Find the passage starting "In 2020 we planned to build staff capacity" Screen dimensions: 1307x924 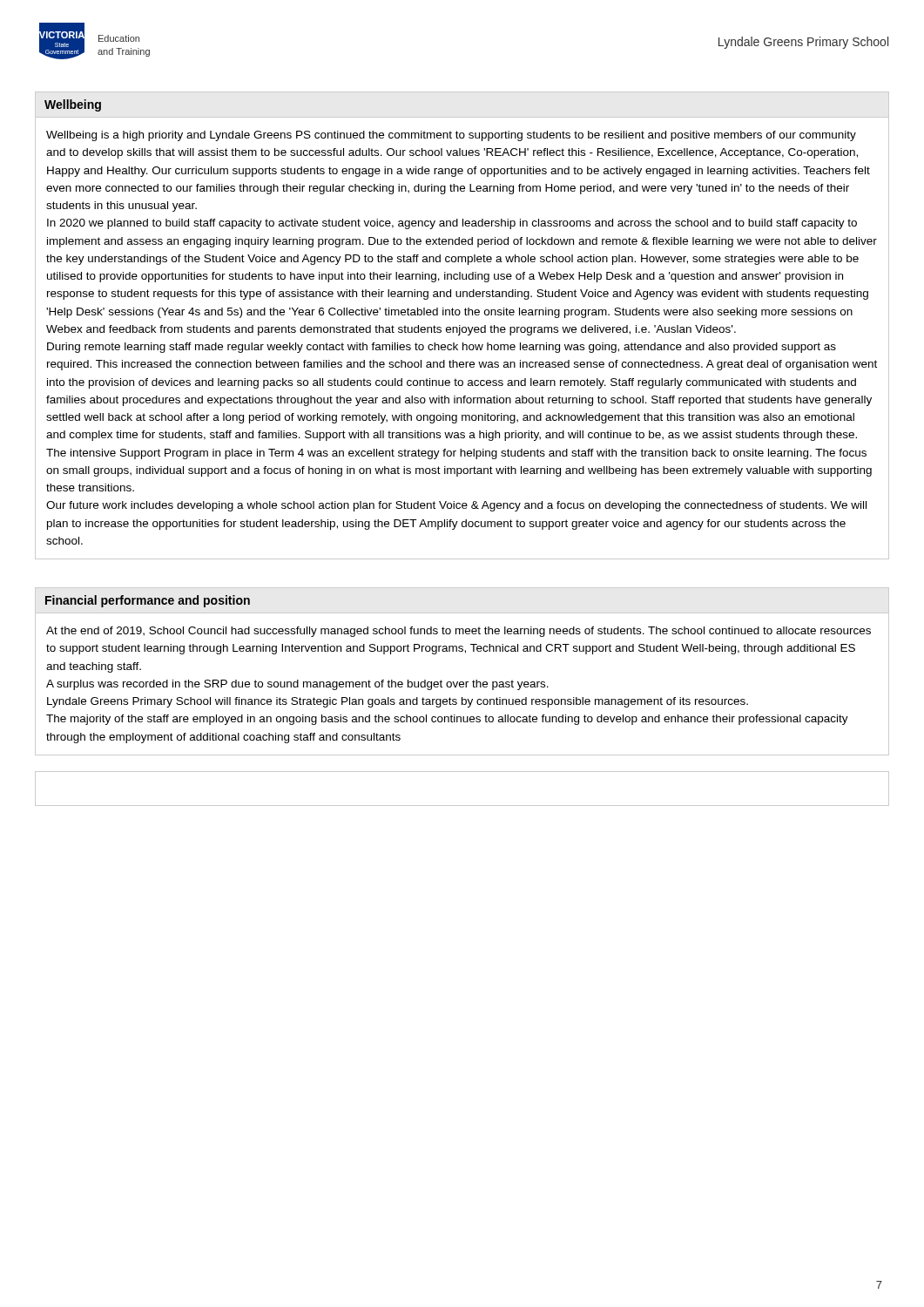click(x=462, y=276)
